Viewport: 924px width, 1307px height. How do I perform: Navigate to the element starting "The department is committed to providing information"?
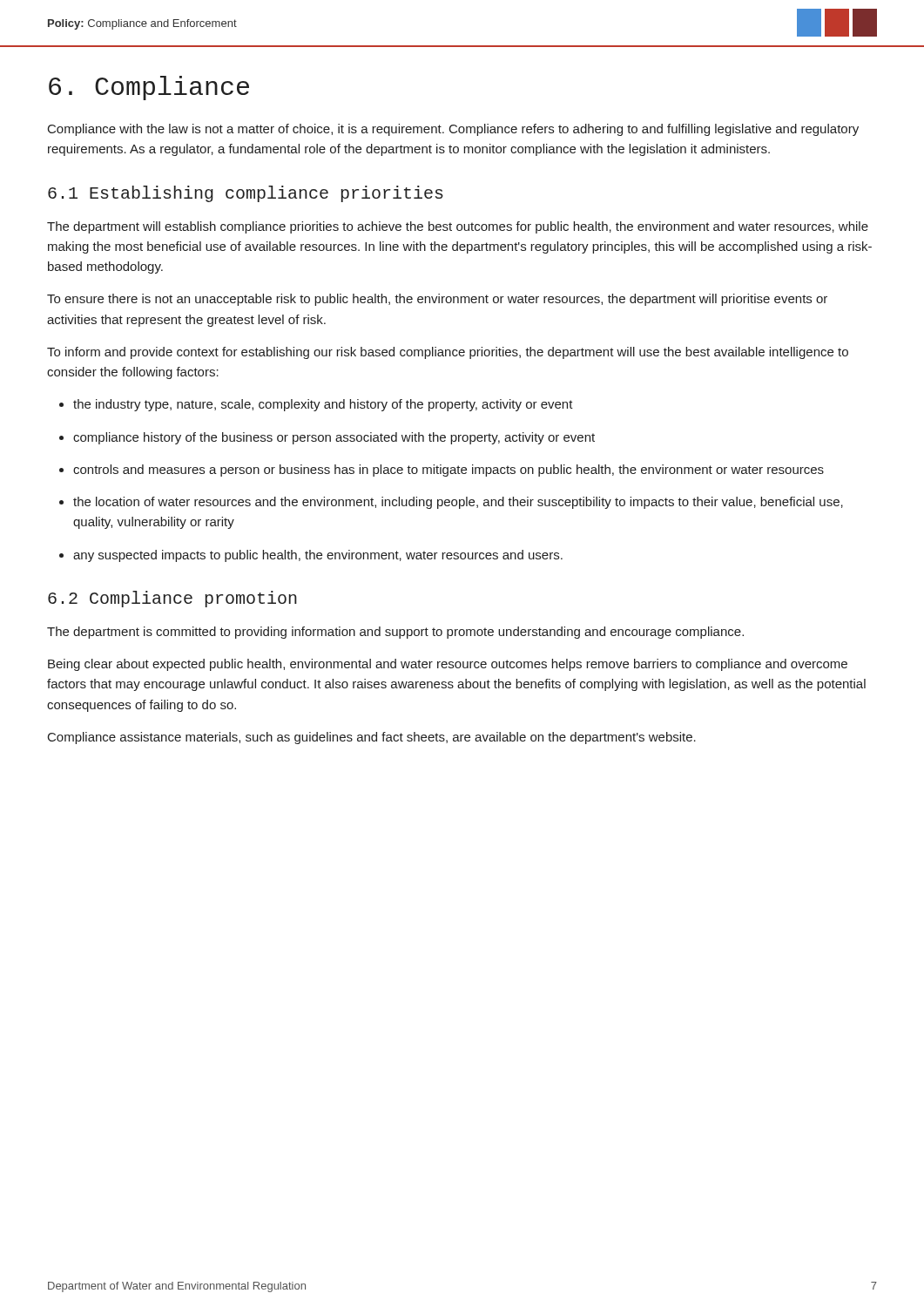[462, 631]
